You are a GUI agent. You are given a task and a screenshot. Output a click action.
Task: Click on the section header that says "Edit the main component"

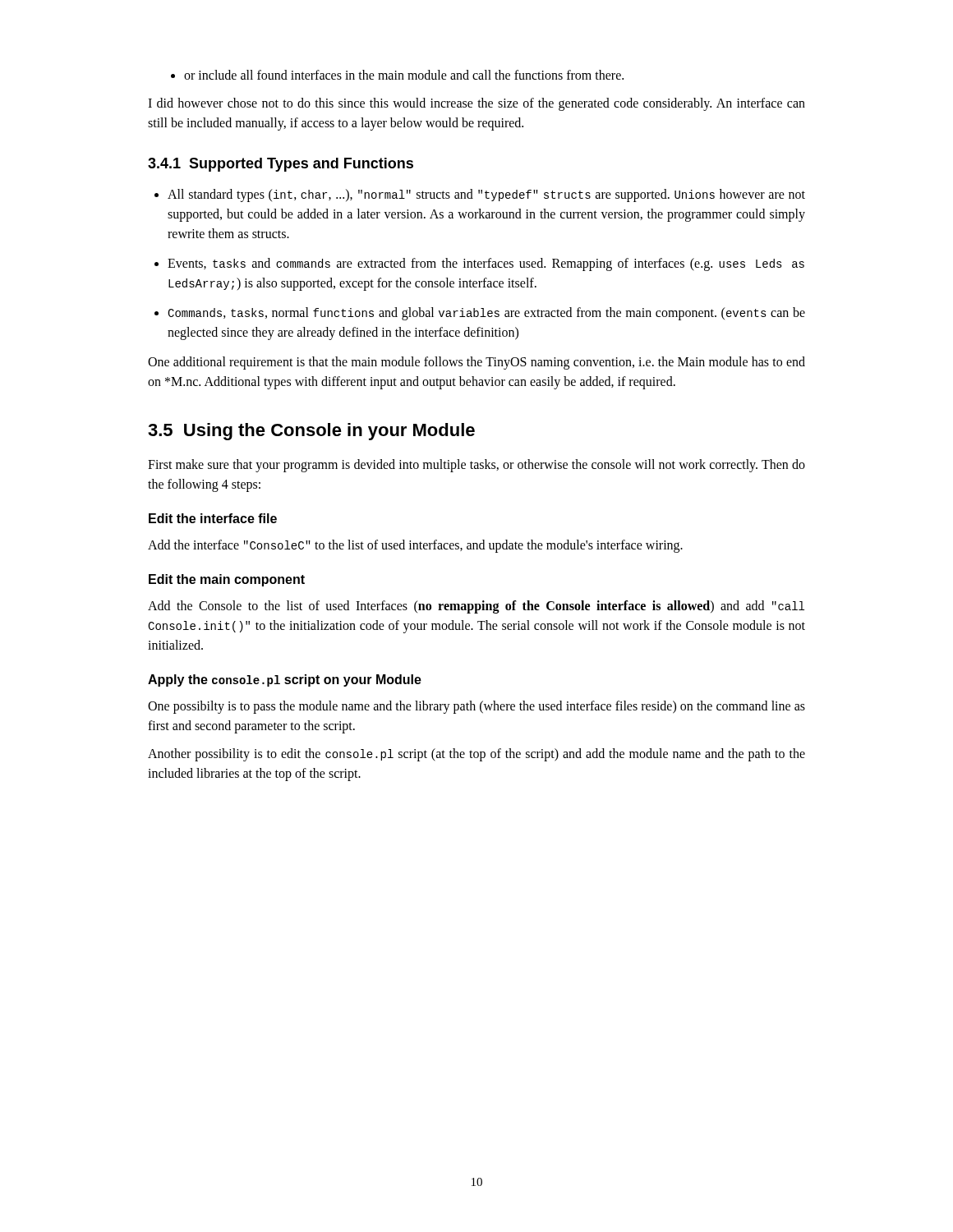point(226,579)
